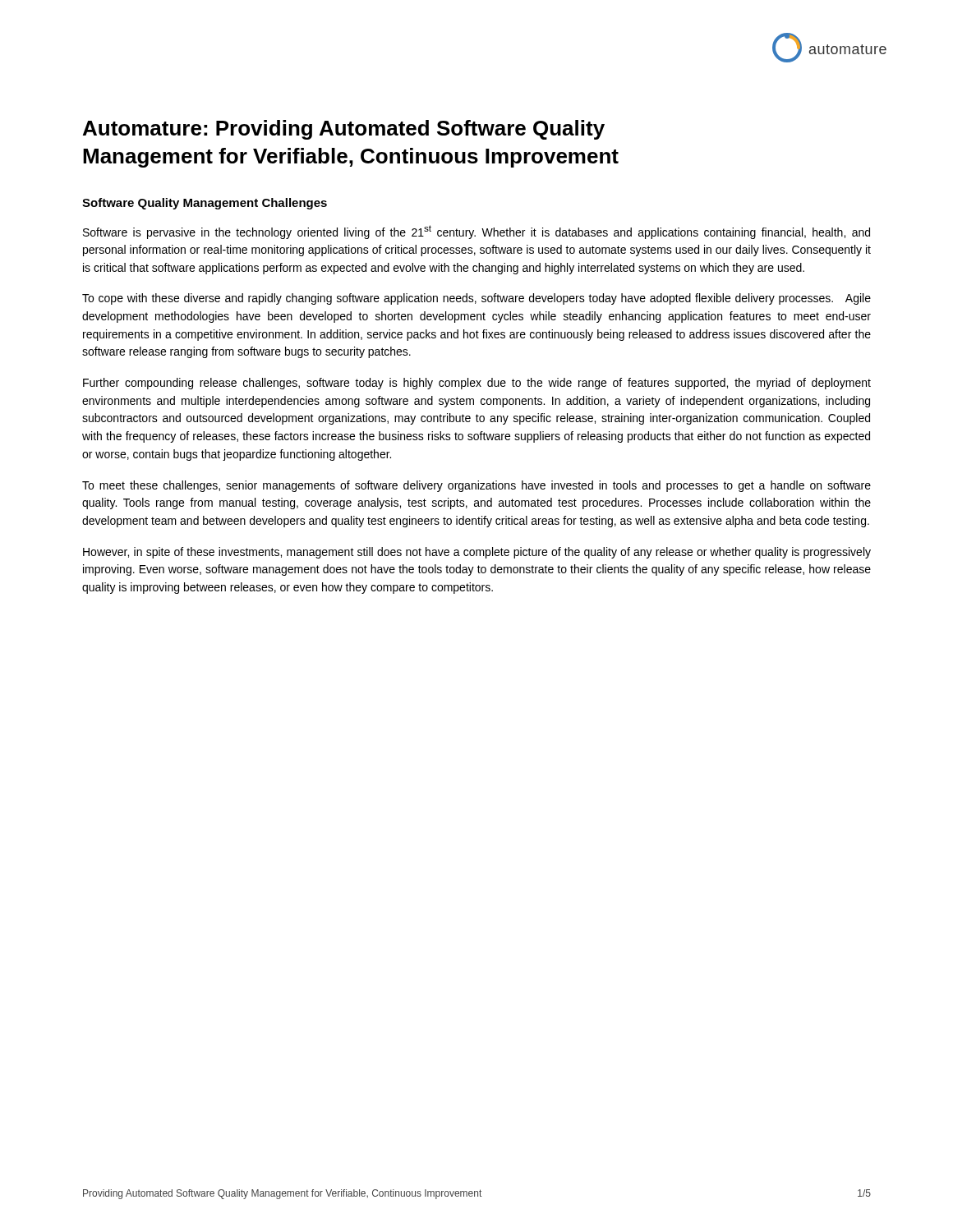Locate the region starting "However, in spite"

pyautogui.click(x=476, y=569)
